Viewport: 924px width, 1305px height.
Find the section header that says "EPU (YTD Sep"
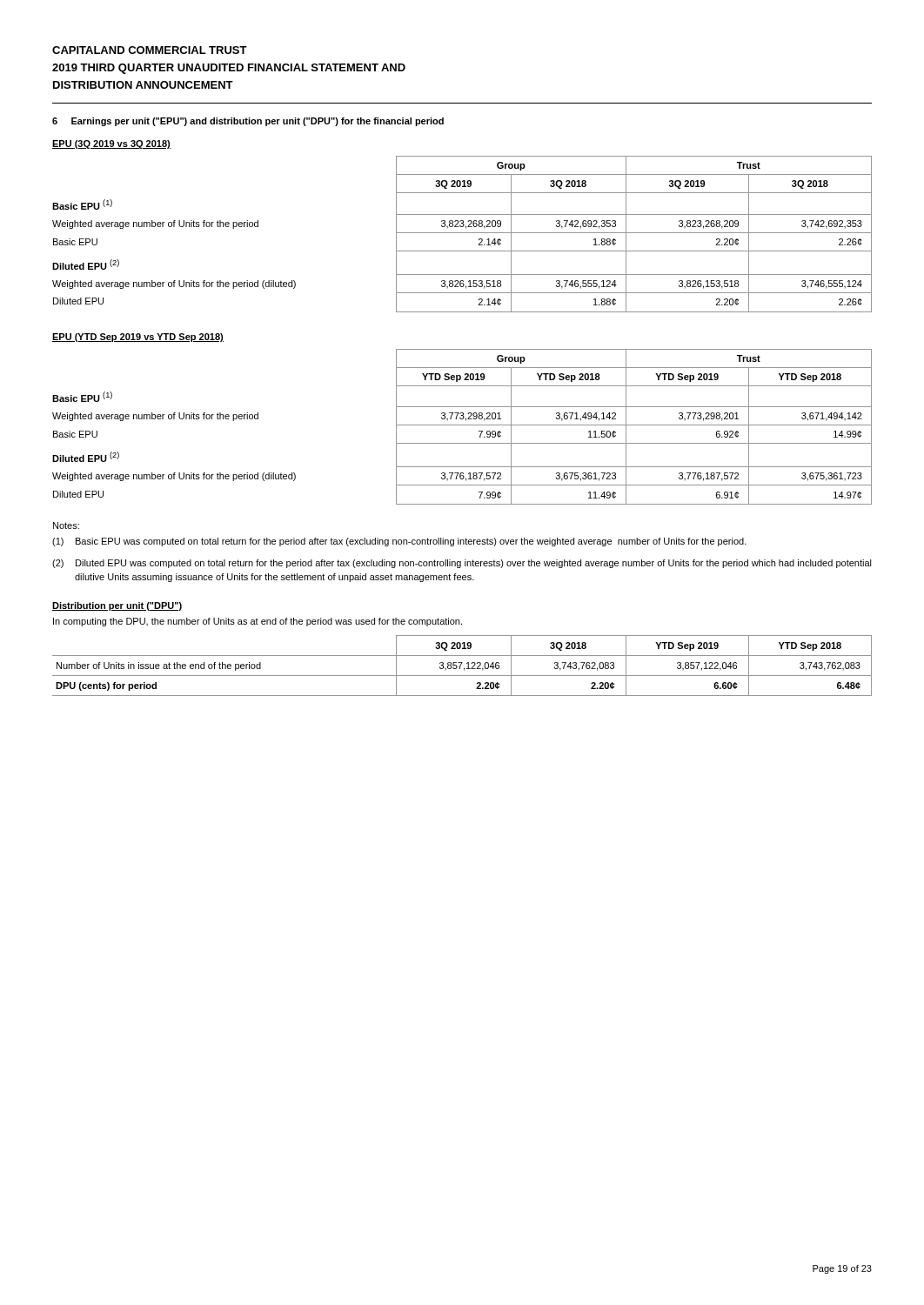[x=138, y=336]
